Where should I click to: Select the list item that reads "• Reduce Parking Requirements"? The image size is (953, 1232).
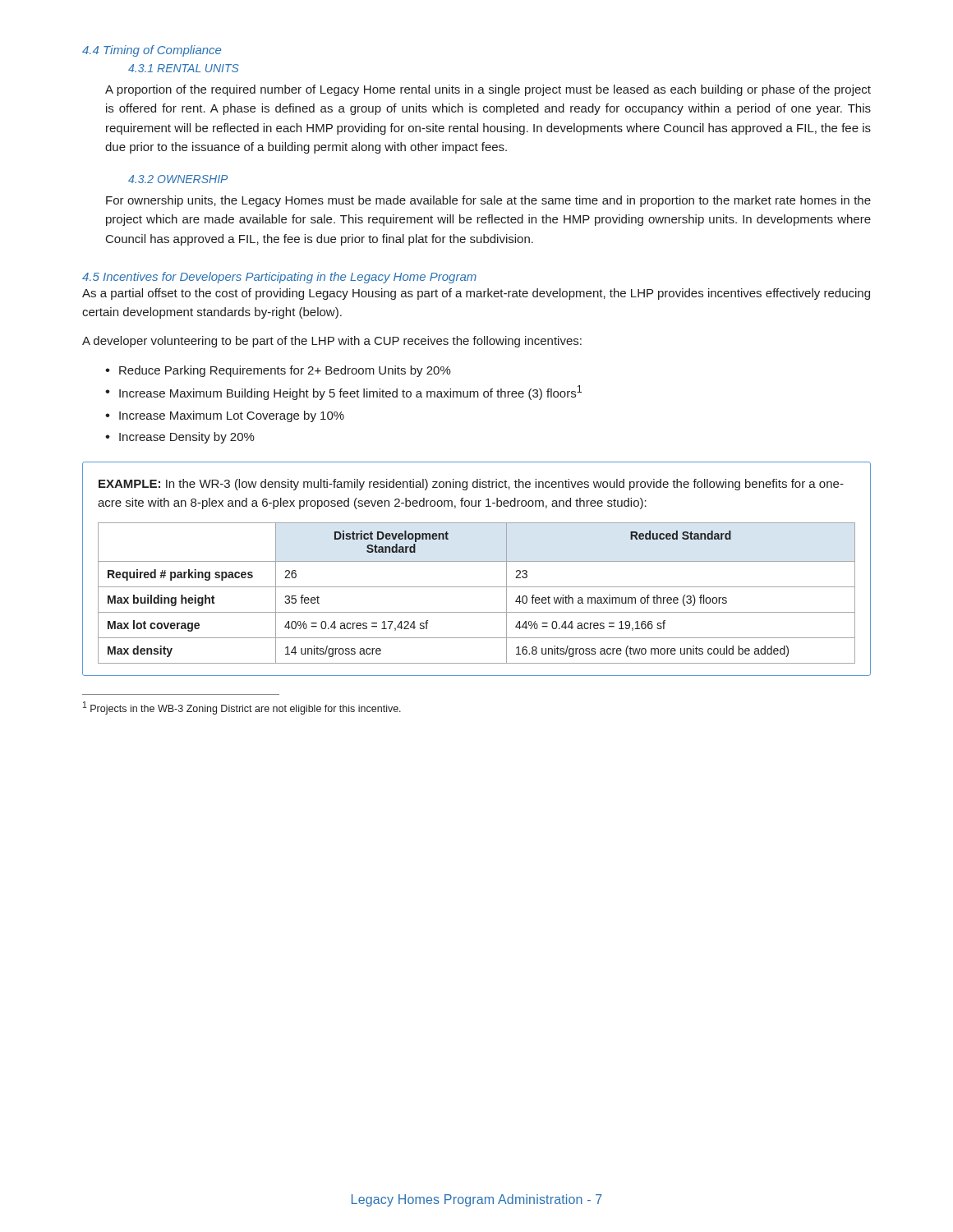coord(278,370)
